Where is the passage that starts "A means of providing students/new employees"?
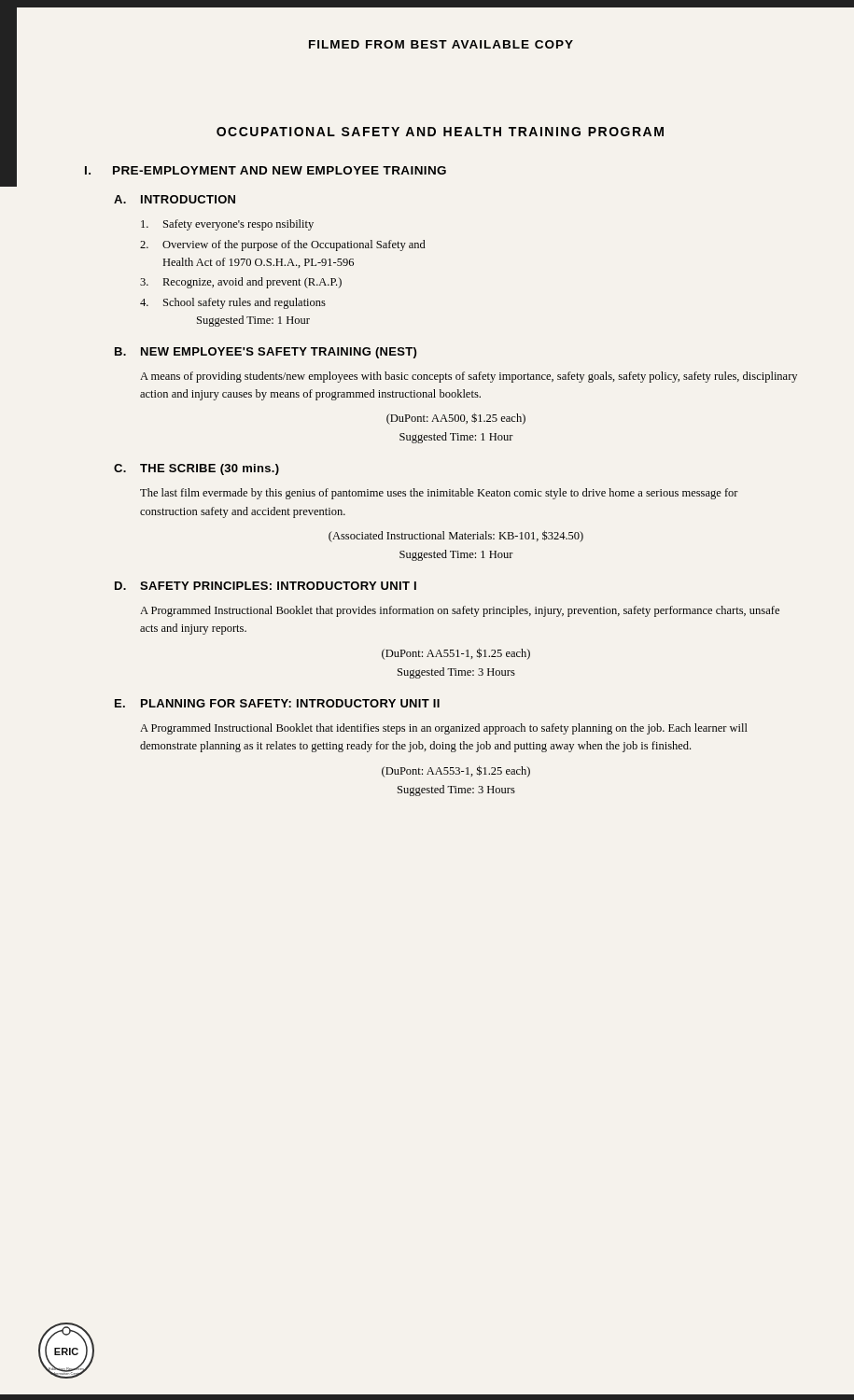 (x=469, y=385)
